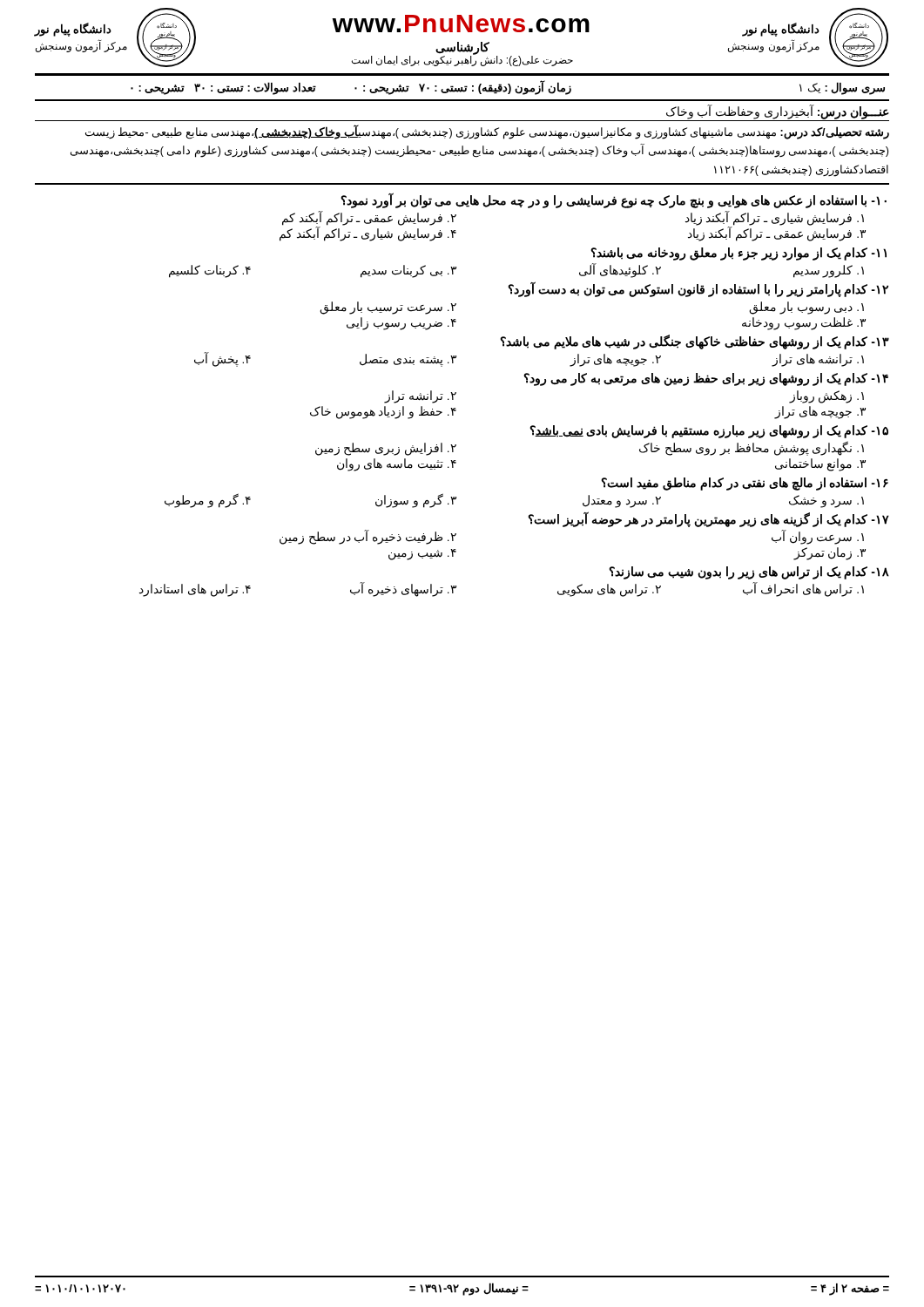
Task: Navigate to the element starting "۱۸- کدام یک"
Action: 749,571
